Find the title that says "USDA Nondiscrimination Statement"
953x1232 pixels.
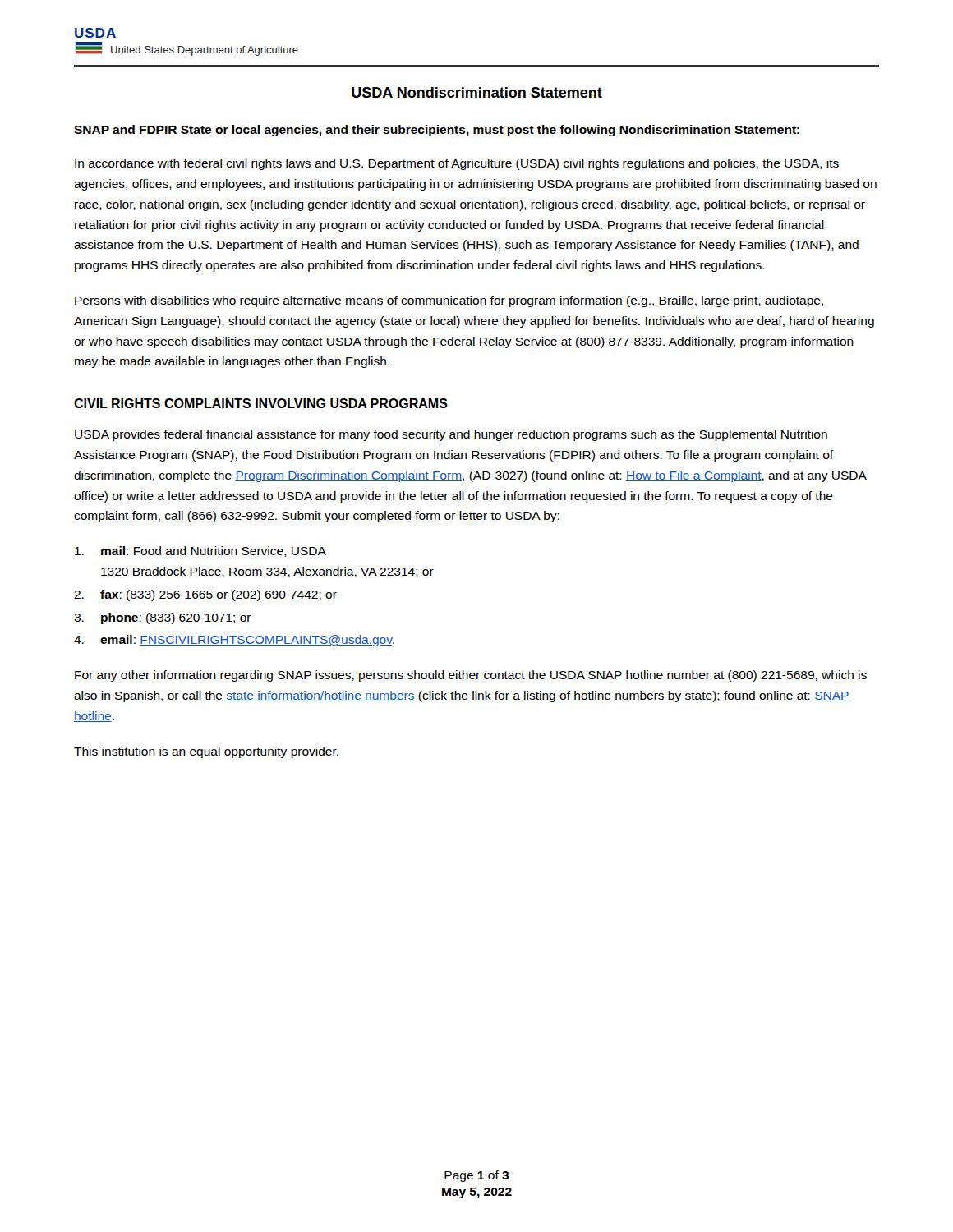point(476,93)
